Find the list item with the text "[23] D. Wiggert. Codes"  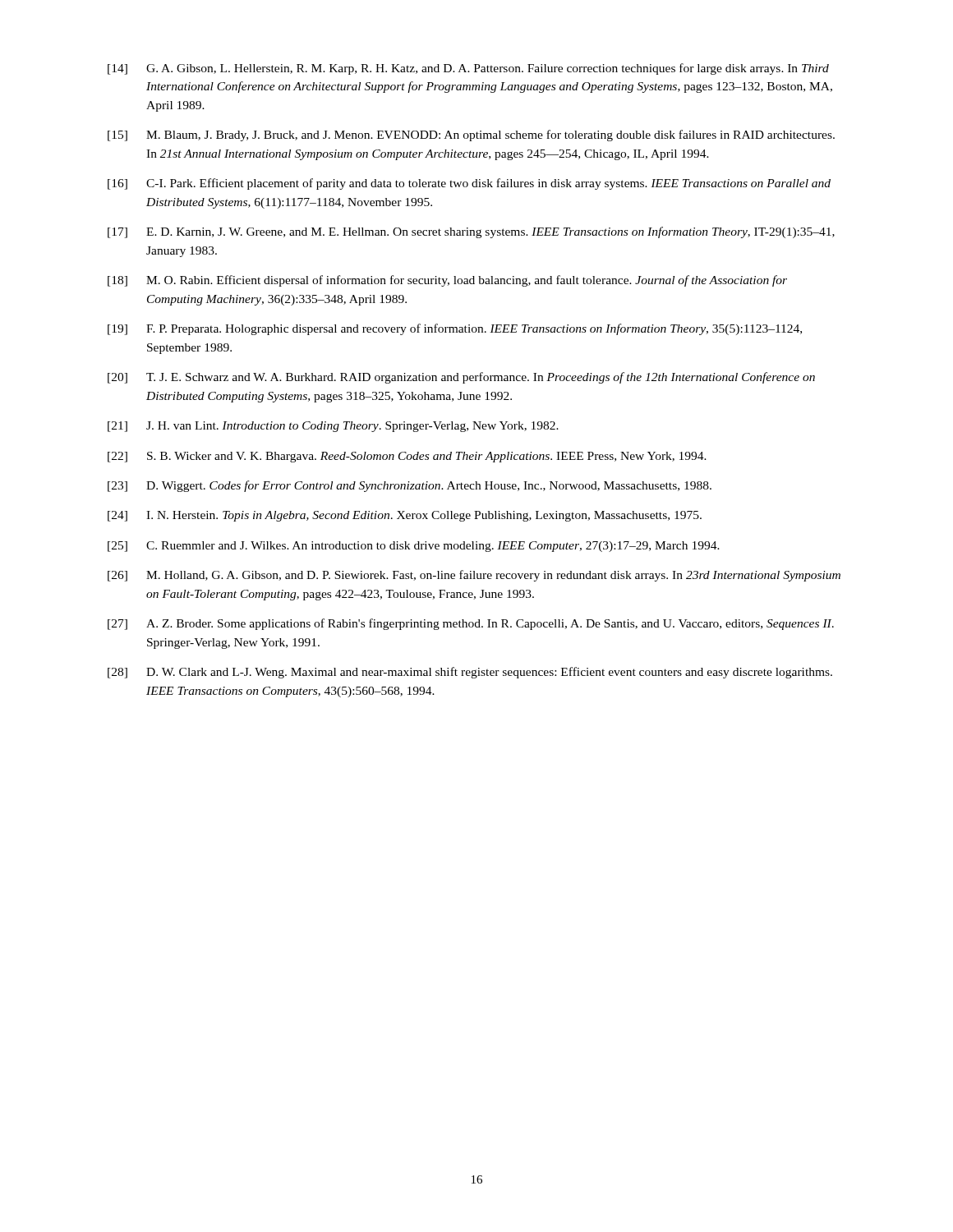tap(476, 486)
